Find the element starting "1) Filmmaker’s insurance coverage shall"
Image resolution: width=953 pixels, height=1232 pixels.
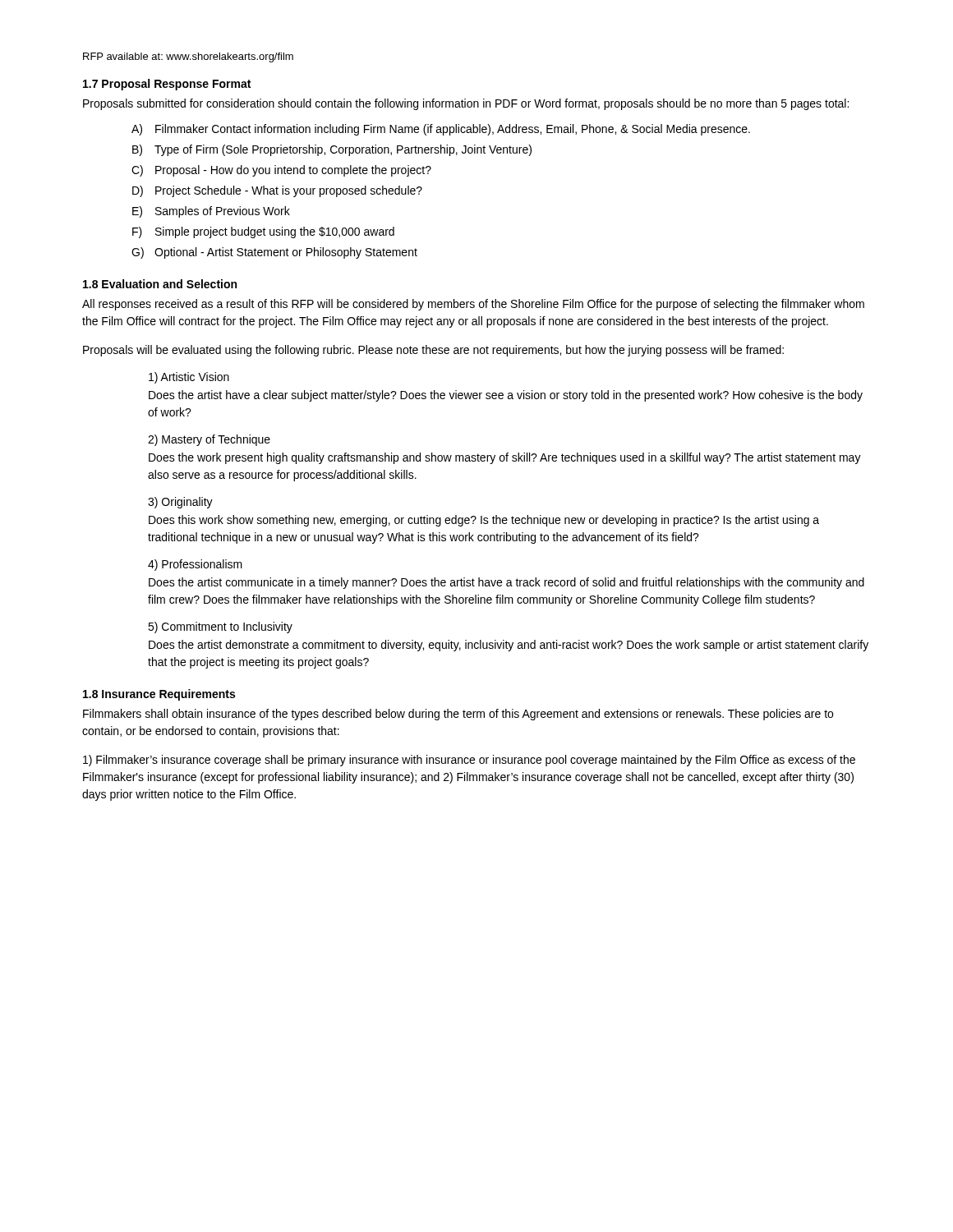(x=476, y=777)
